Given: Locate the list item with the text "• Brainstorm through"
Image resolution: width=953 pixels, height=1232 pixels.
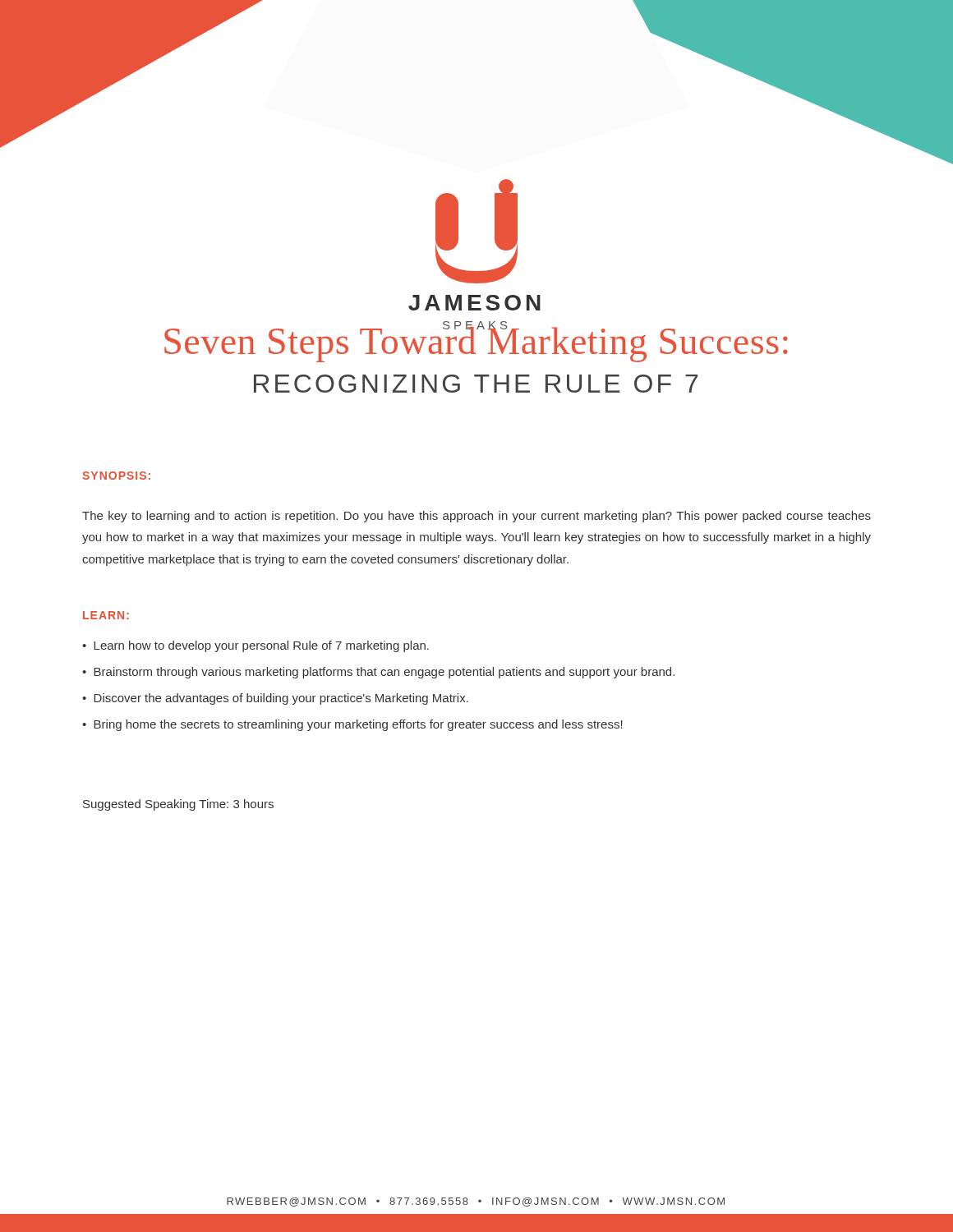Looking at the screenshot, I should [x=379, y=671].
